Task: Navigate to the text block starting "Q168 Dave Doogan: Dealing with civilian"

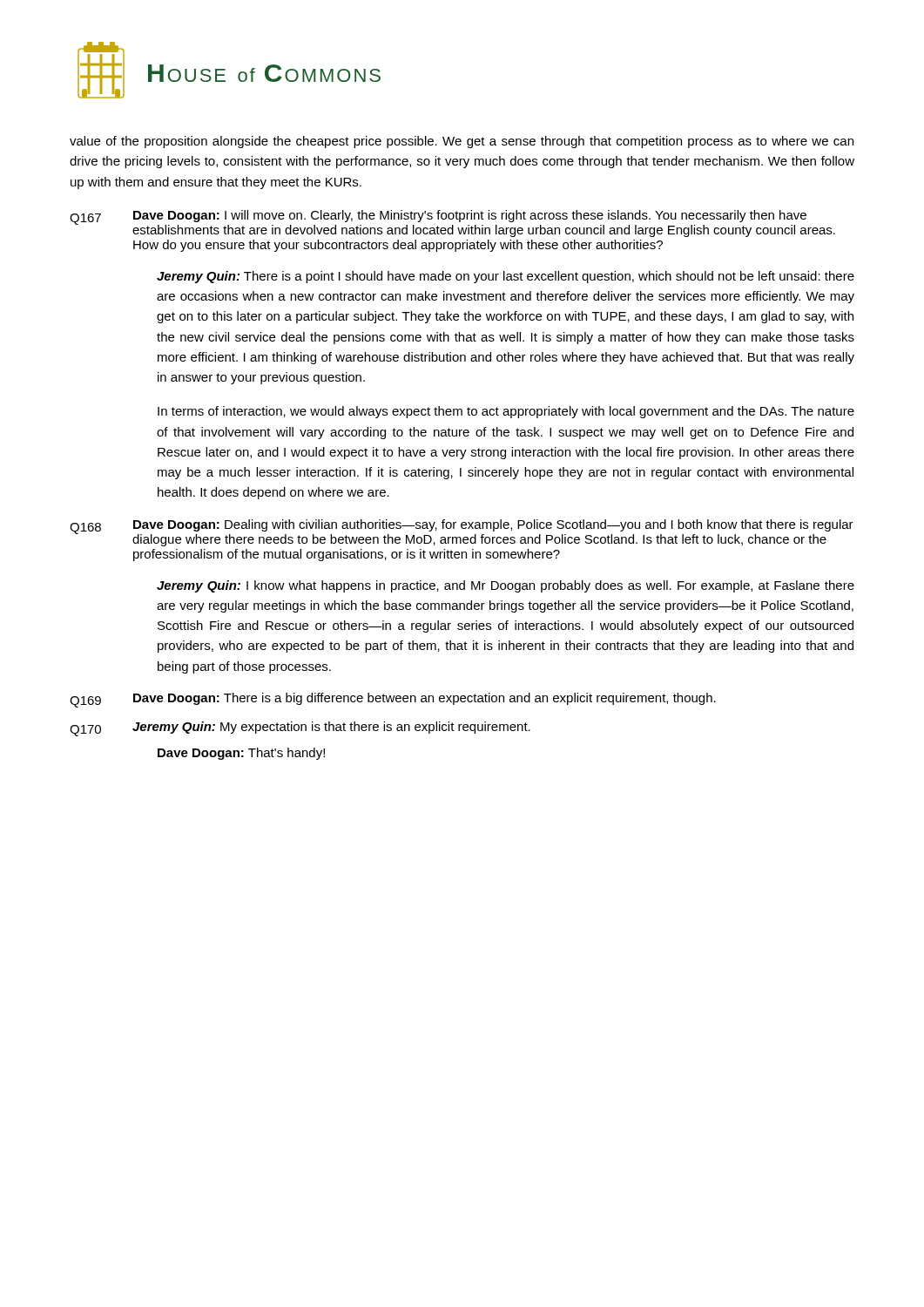Action: point(462,538)
